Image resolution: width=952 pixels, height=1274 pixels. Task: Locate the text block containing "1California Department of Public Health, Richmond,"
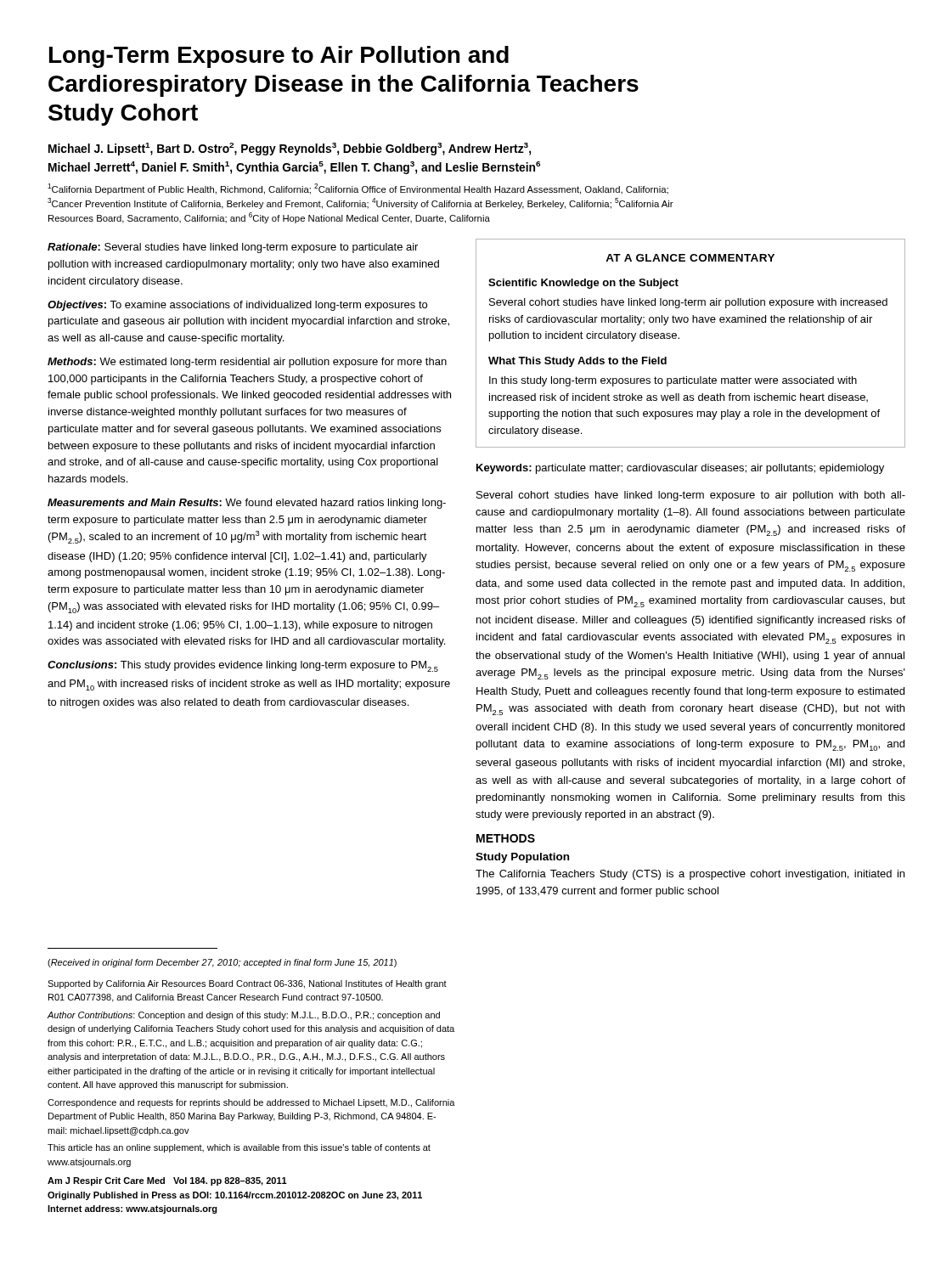click(360, 203)
